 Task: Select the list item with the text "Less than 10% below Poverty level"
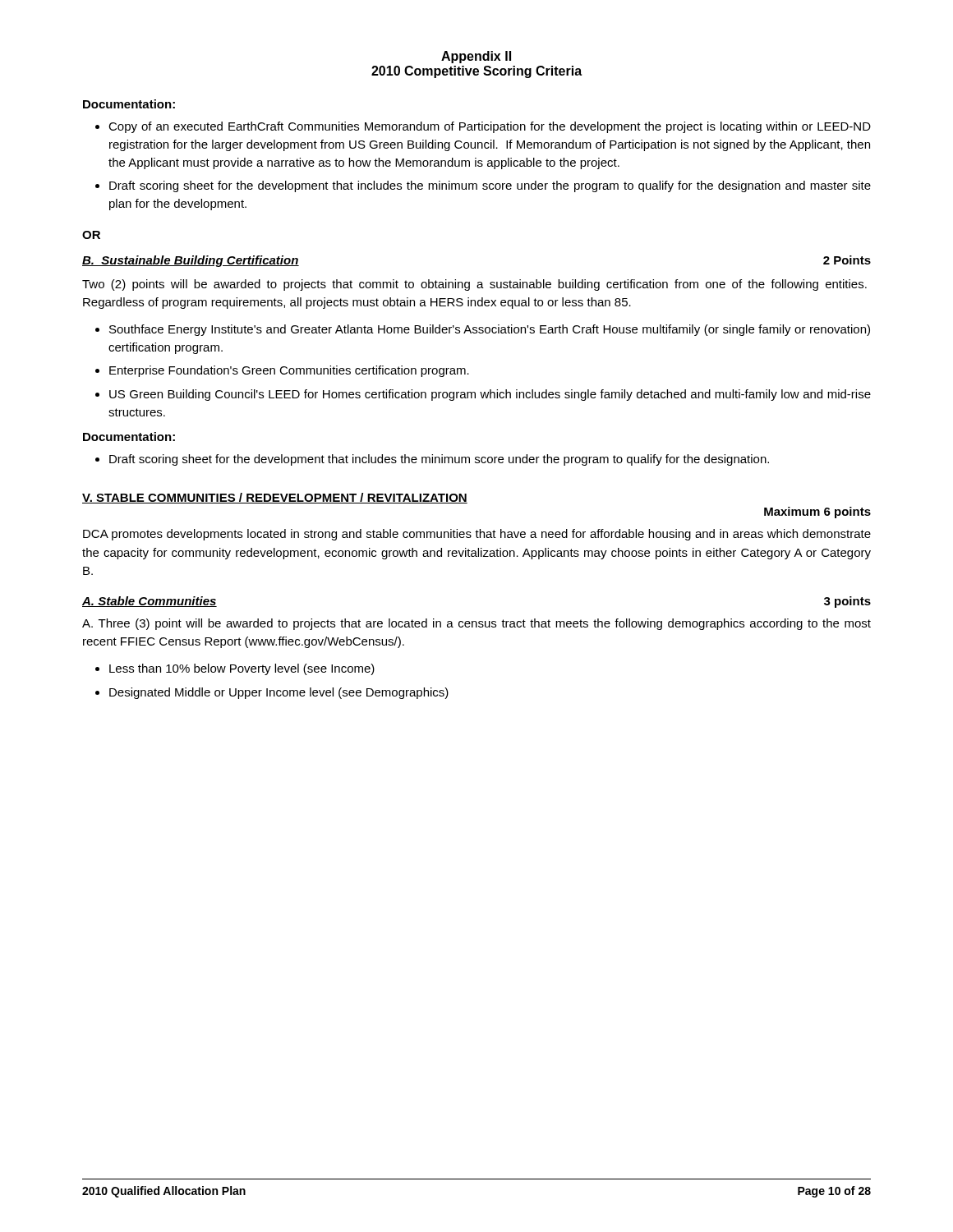242,668
